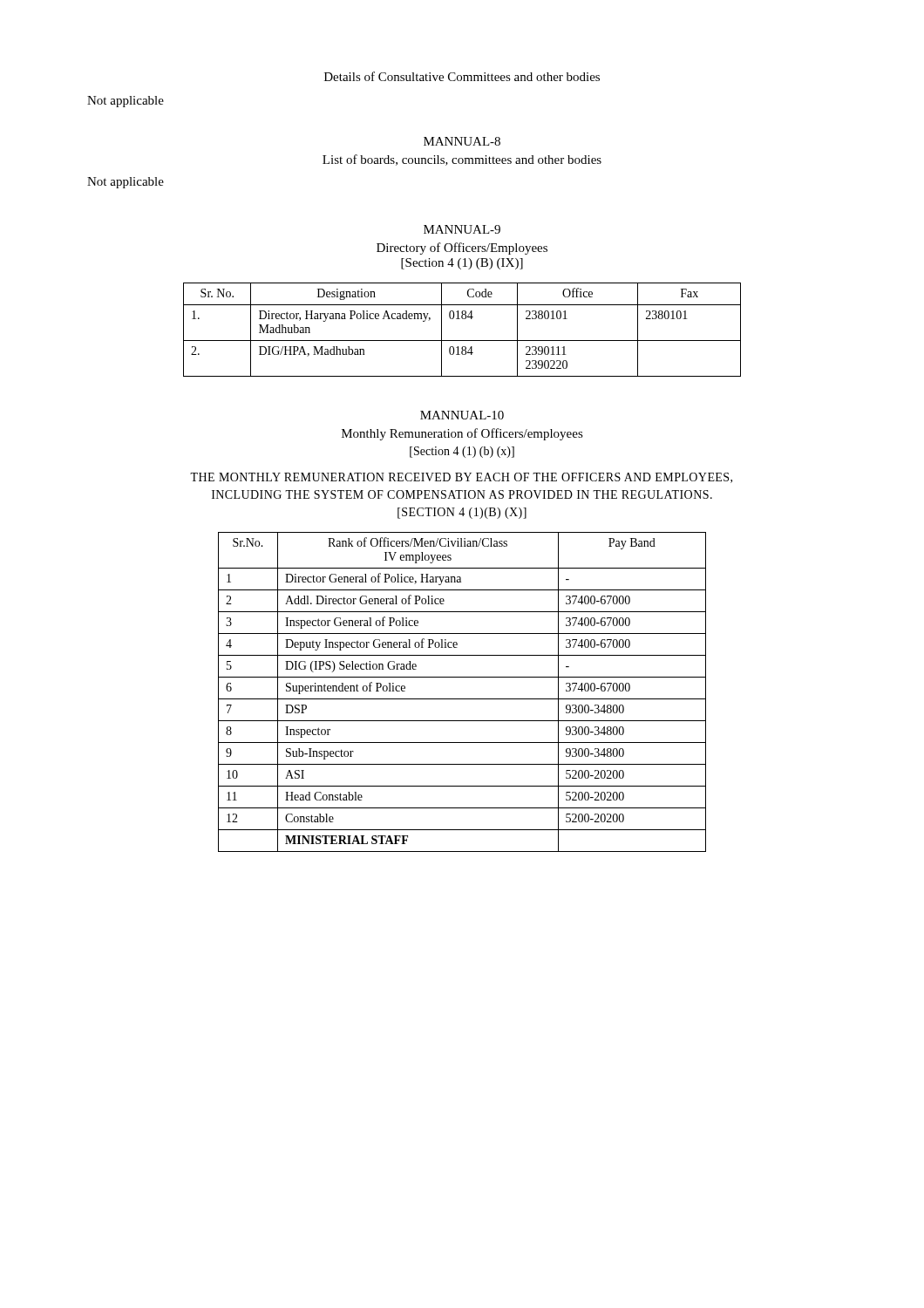924x1308 pixels.
Task: Navigate to the block starting "INCLUDING THE SYSTEM OF COMPENSATION AS PROVIDED IN"
Action: click(x=462, y=495)
